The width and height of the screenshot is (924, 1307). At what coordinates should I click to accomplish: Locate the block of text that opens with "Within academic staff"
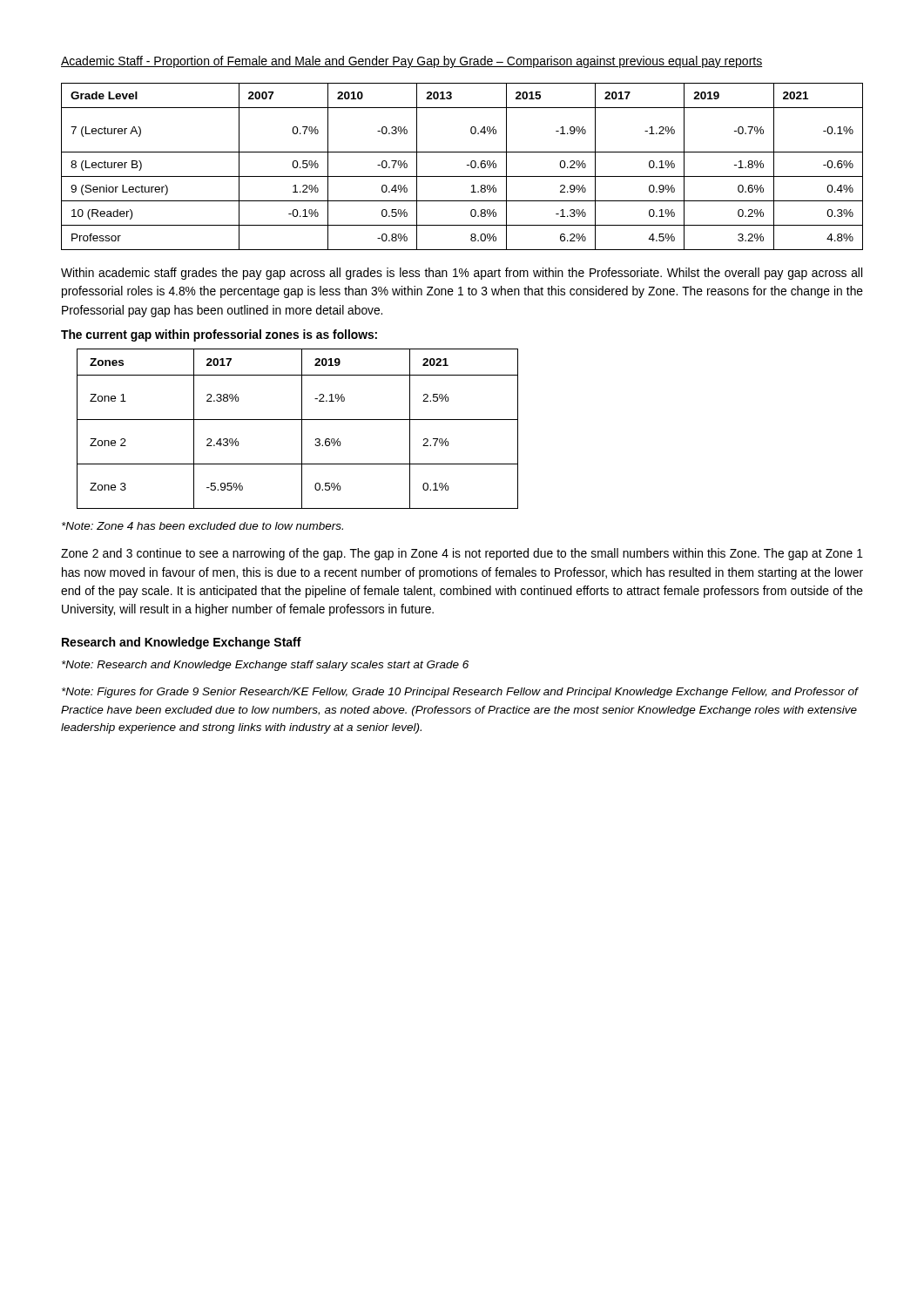[x=462, y=292]
